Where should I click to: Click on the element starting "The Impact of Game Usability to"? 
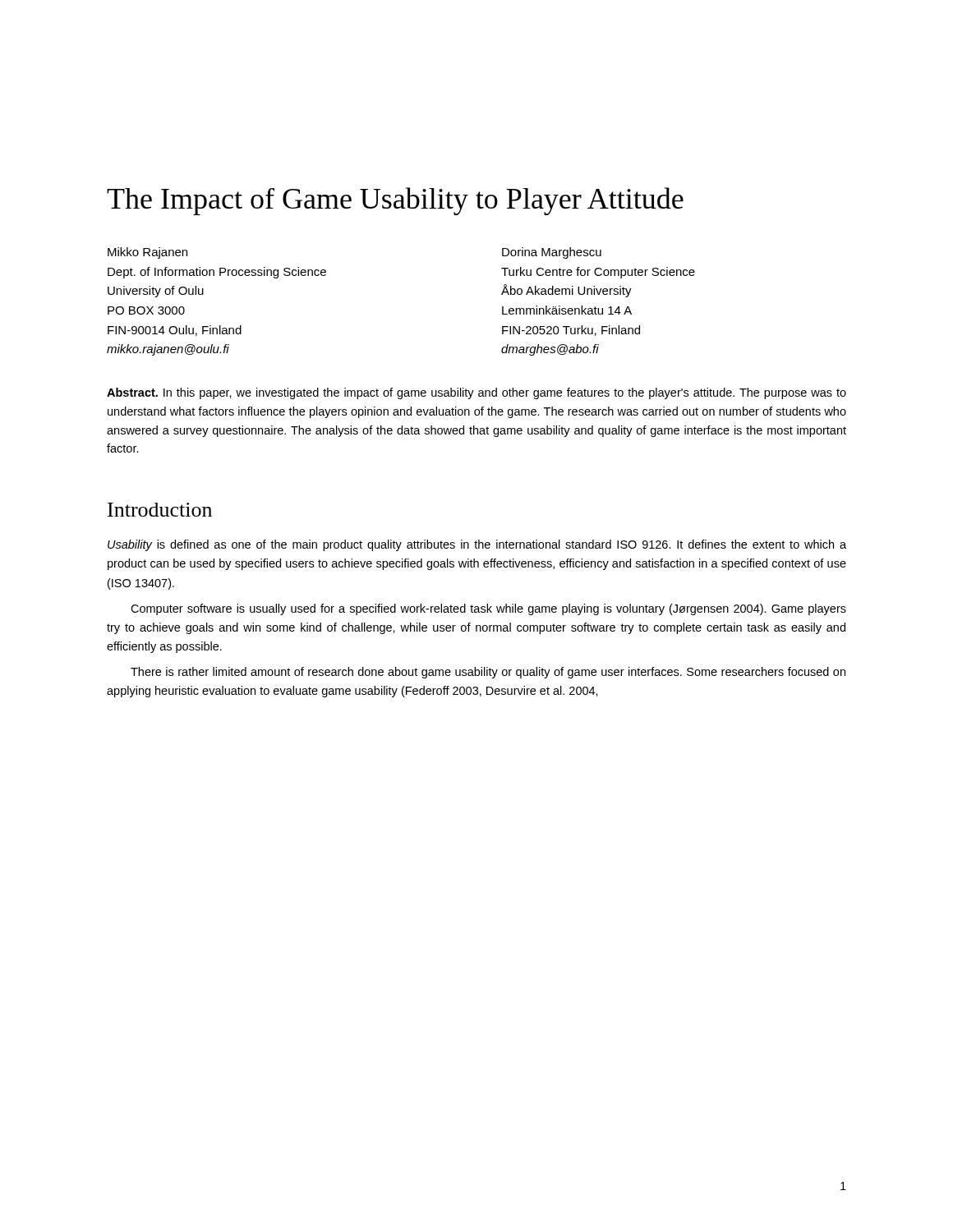[396, 199]
